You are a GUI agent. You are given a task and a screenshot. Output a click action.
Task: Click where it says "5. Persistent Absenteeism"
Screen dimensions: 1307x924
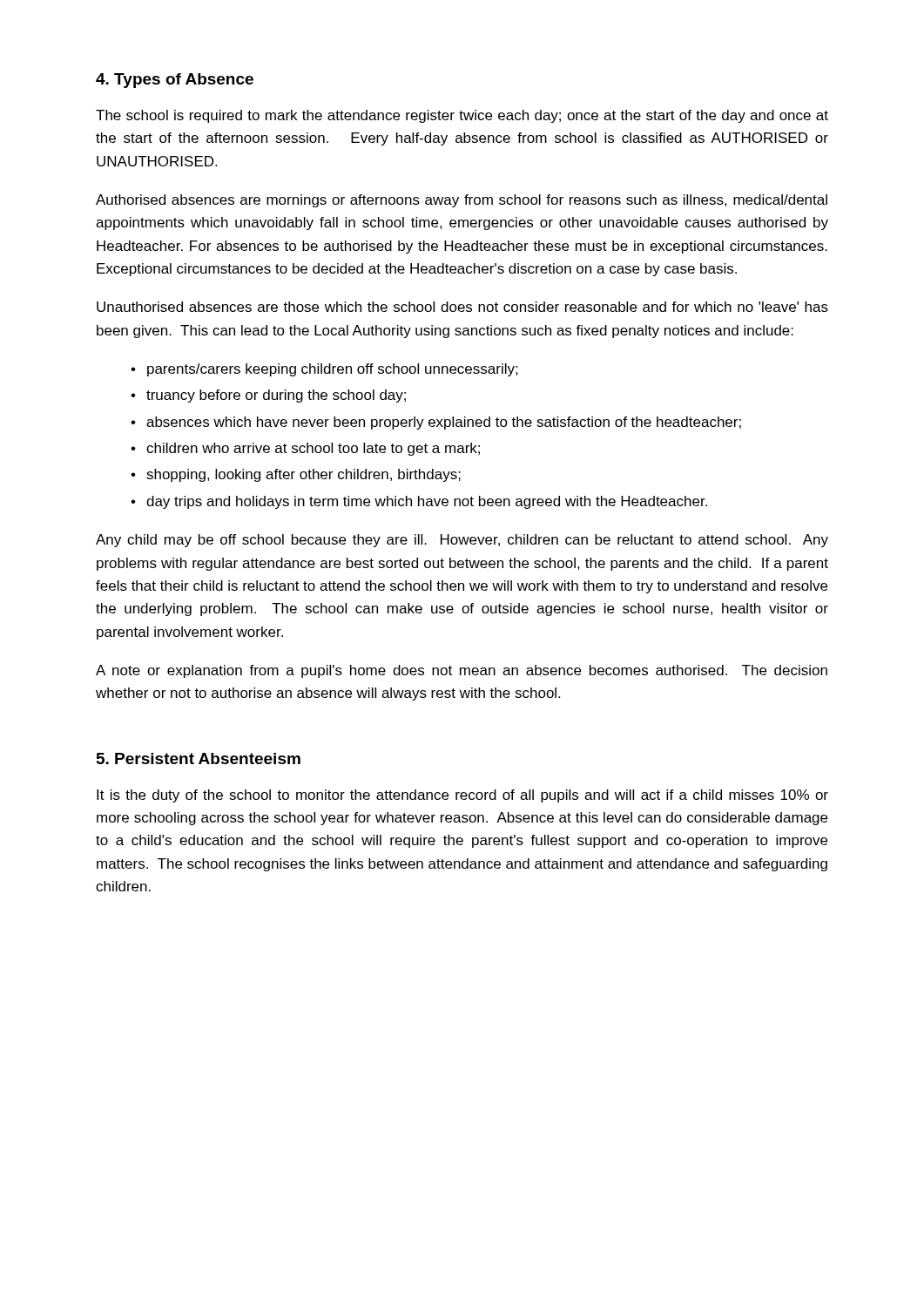point(199,758)
